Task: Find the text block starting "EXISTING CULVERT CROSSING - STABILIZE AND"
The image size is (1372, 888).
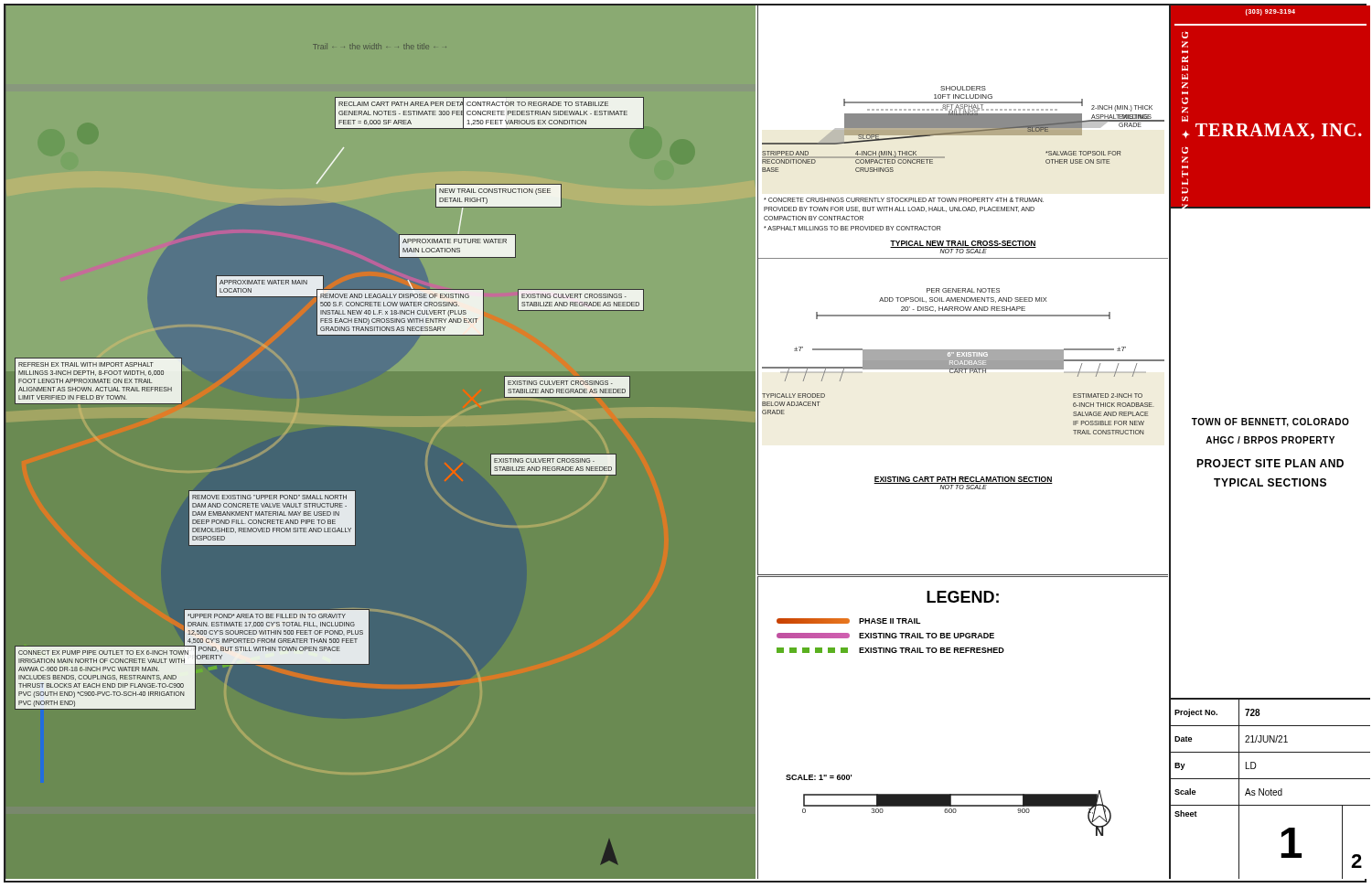Action: point(553,465)
